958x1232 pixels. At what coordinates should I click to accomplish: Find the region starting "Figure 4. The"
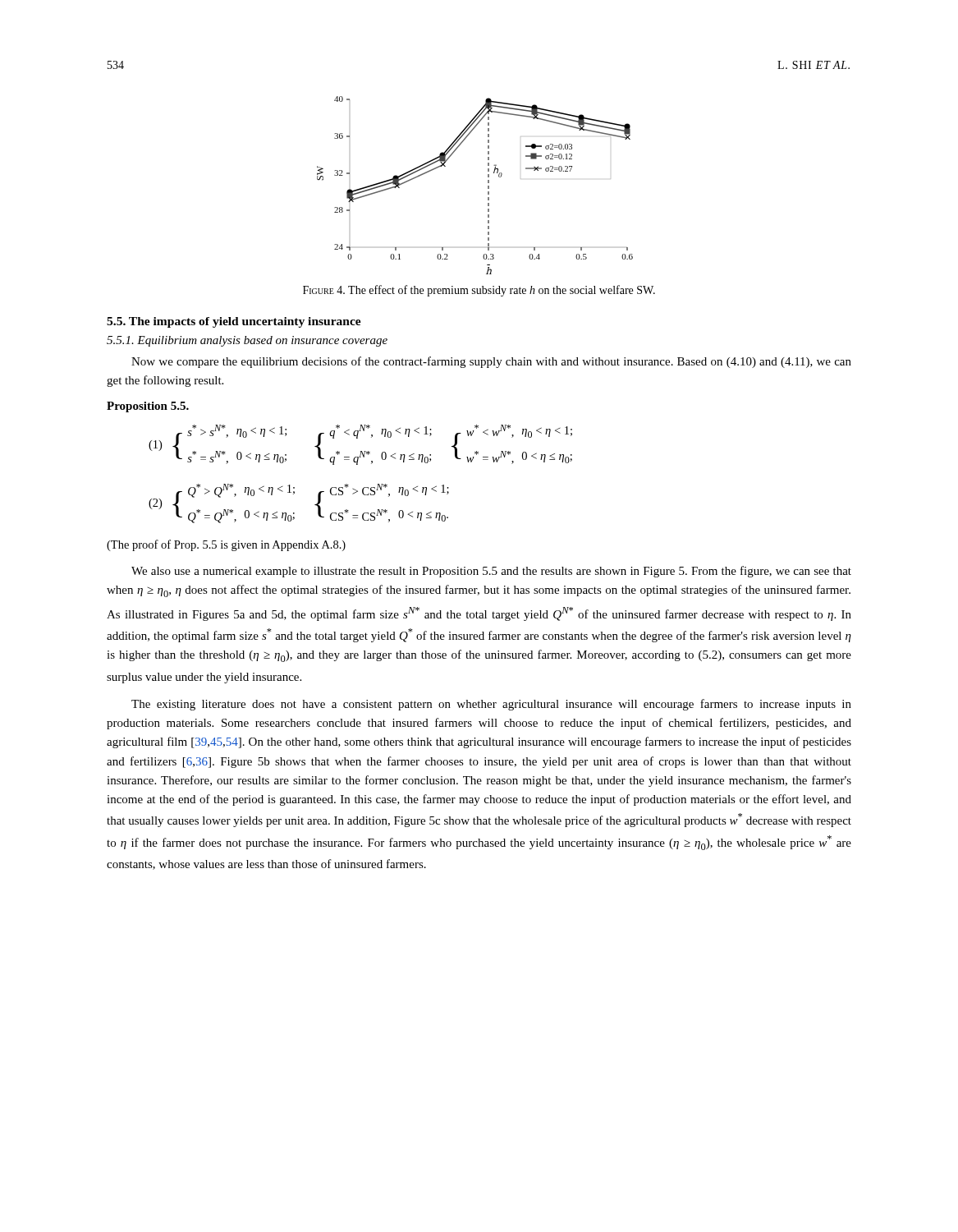click(x=479, y=290)
